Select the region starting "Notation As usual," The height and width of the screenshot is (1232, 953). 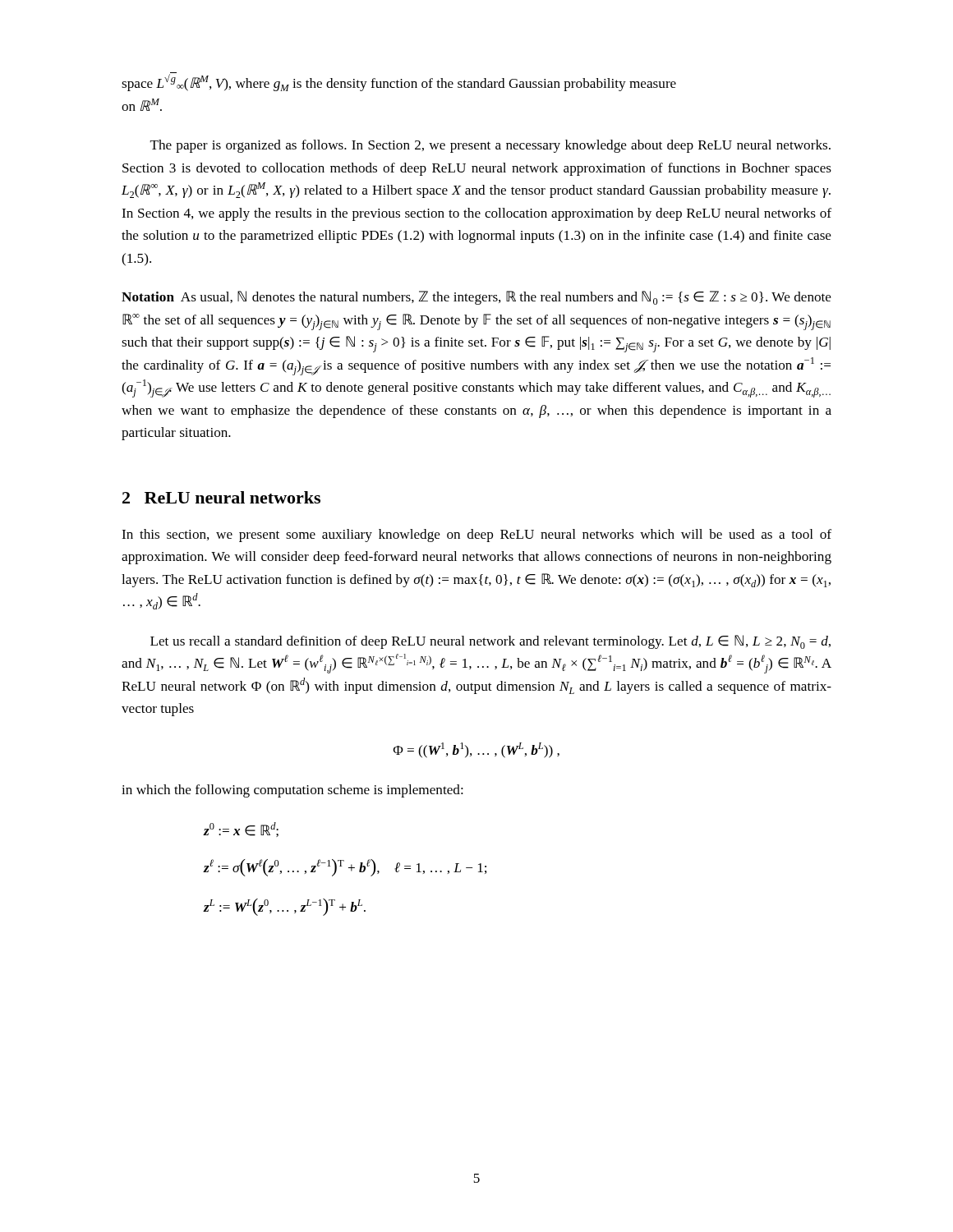coord(476,365)
